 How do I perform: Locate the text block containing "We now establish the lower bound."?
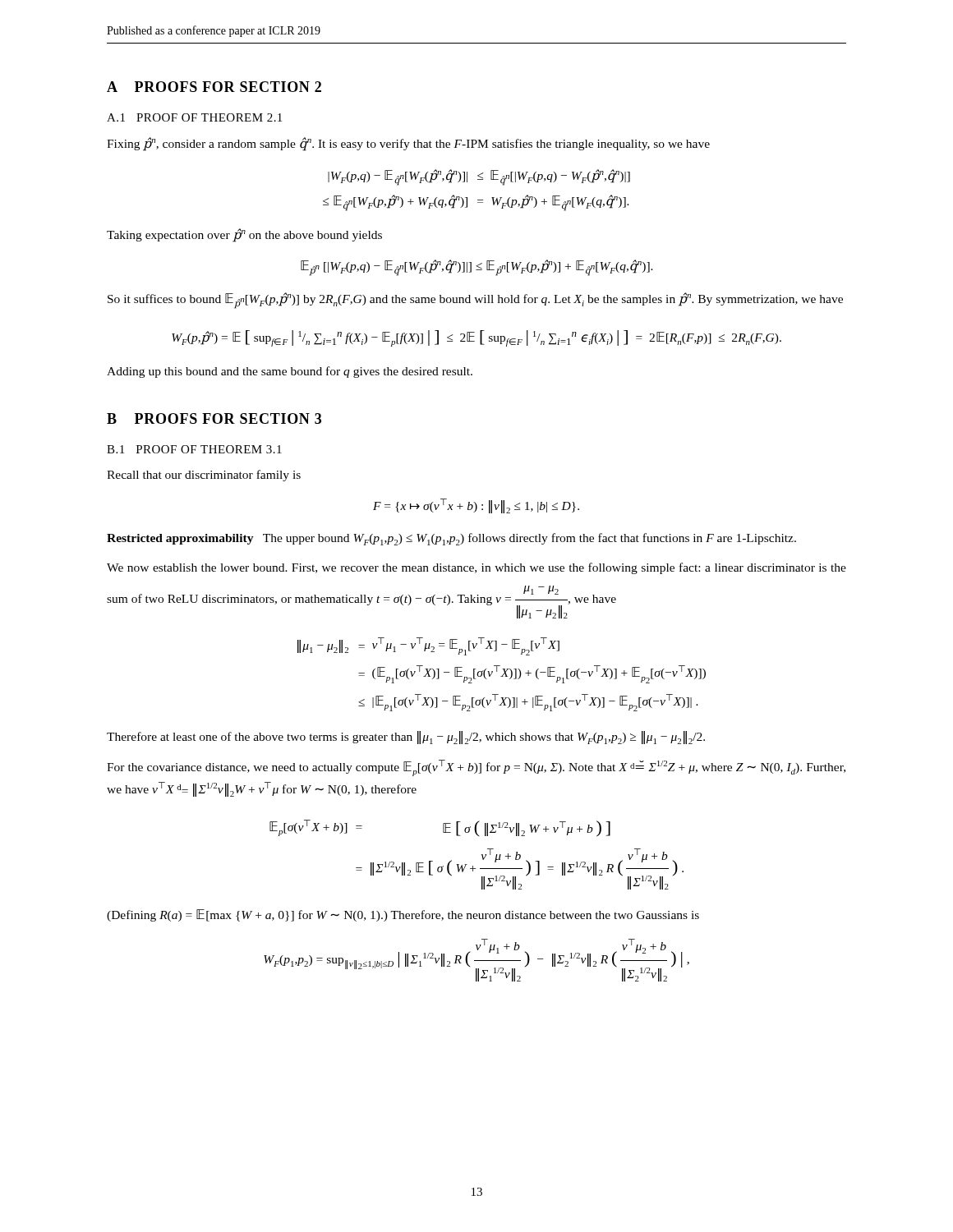(x=476, y=590)
